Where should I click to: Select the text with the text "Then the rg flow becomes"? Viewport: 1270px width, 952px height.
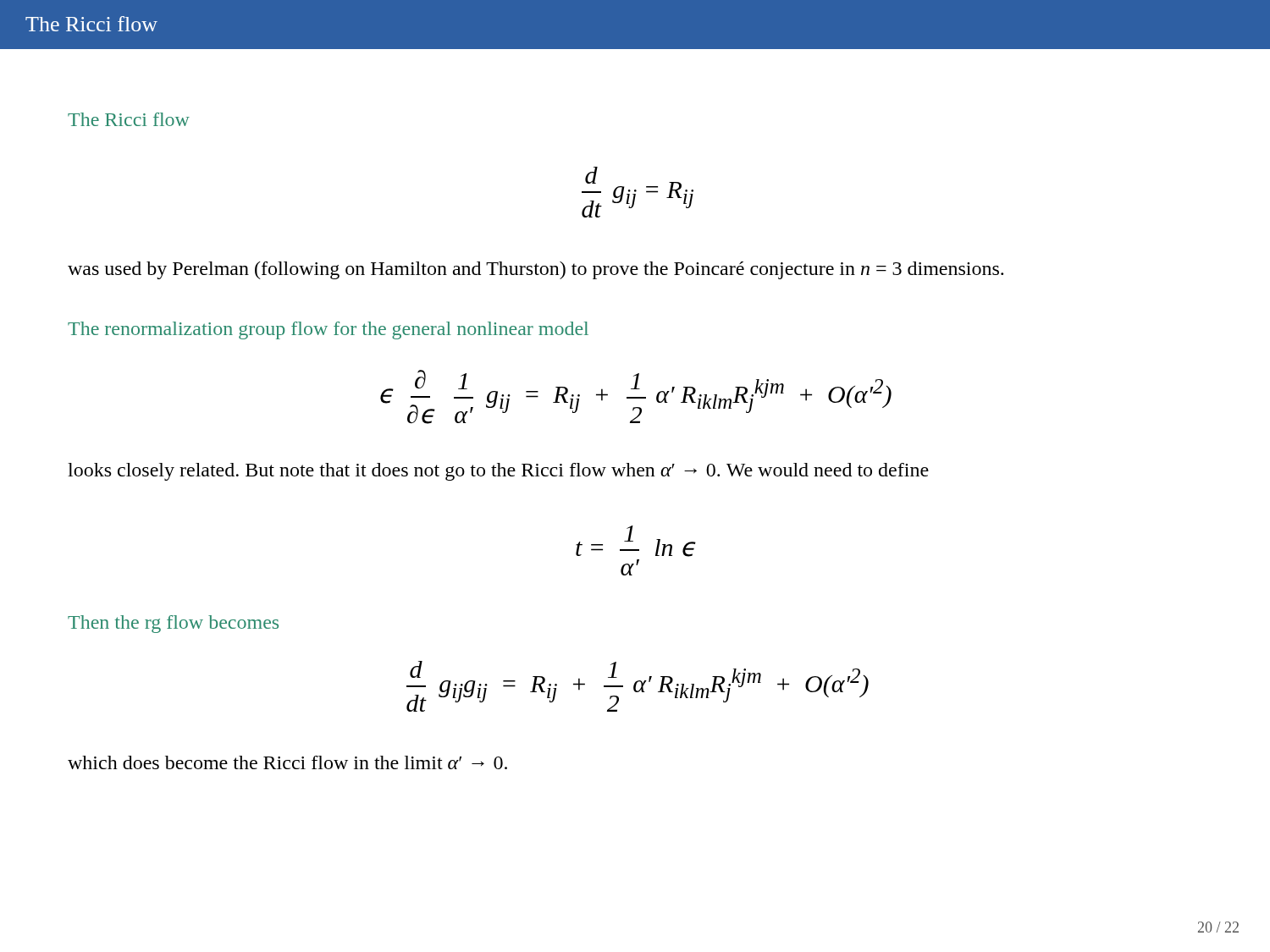pos(174,622)
